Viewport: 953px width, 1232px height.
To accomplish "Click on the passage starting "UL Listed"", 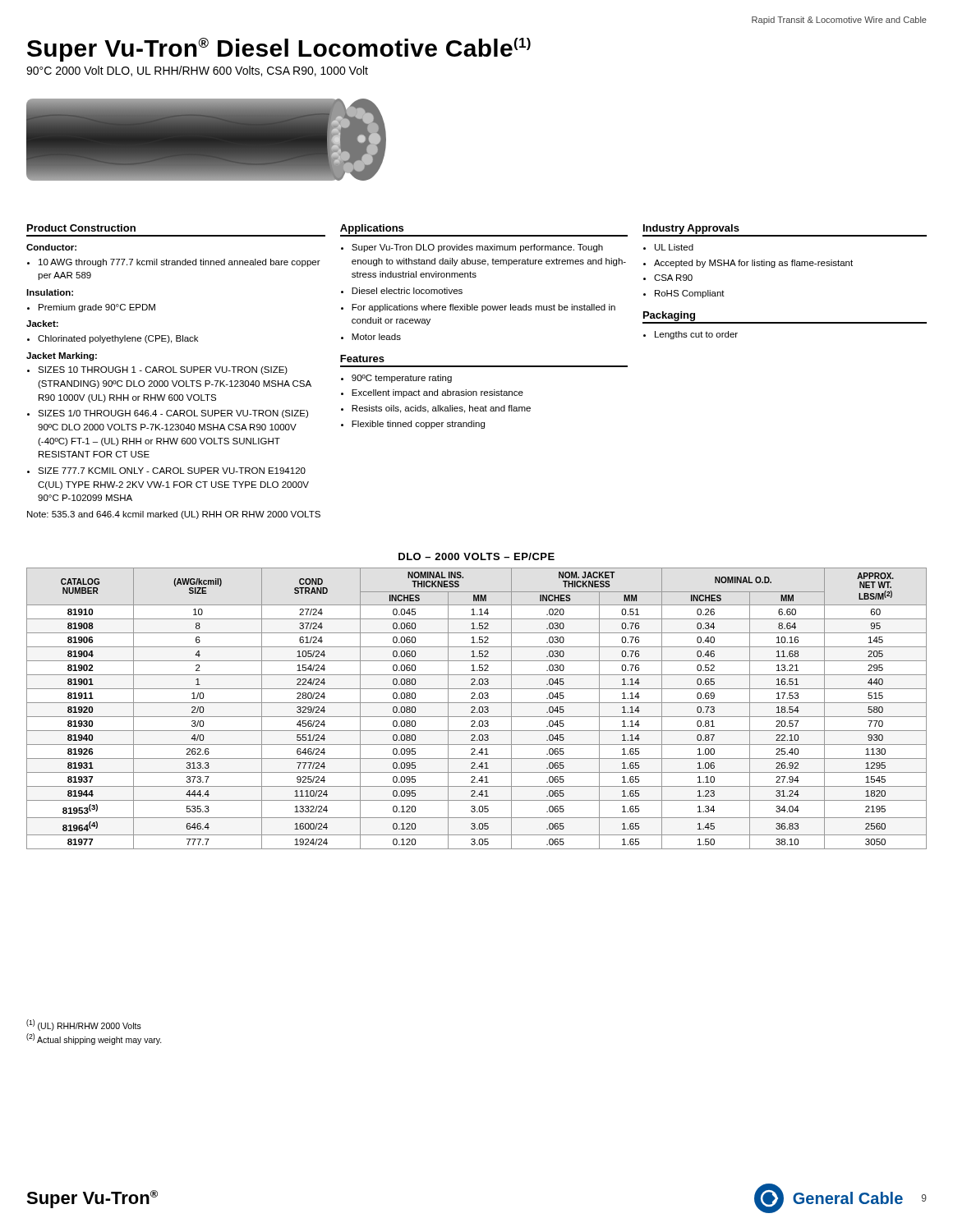I will pyautogui.click(x=674, y=247).
